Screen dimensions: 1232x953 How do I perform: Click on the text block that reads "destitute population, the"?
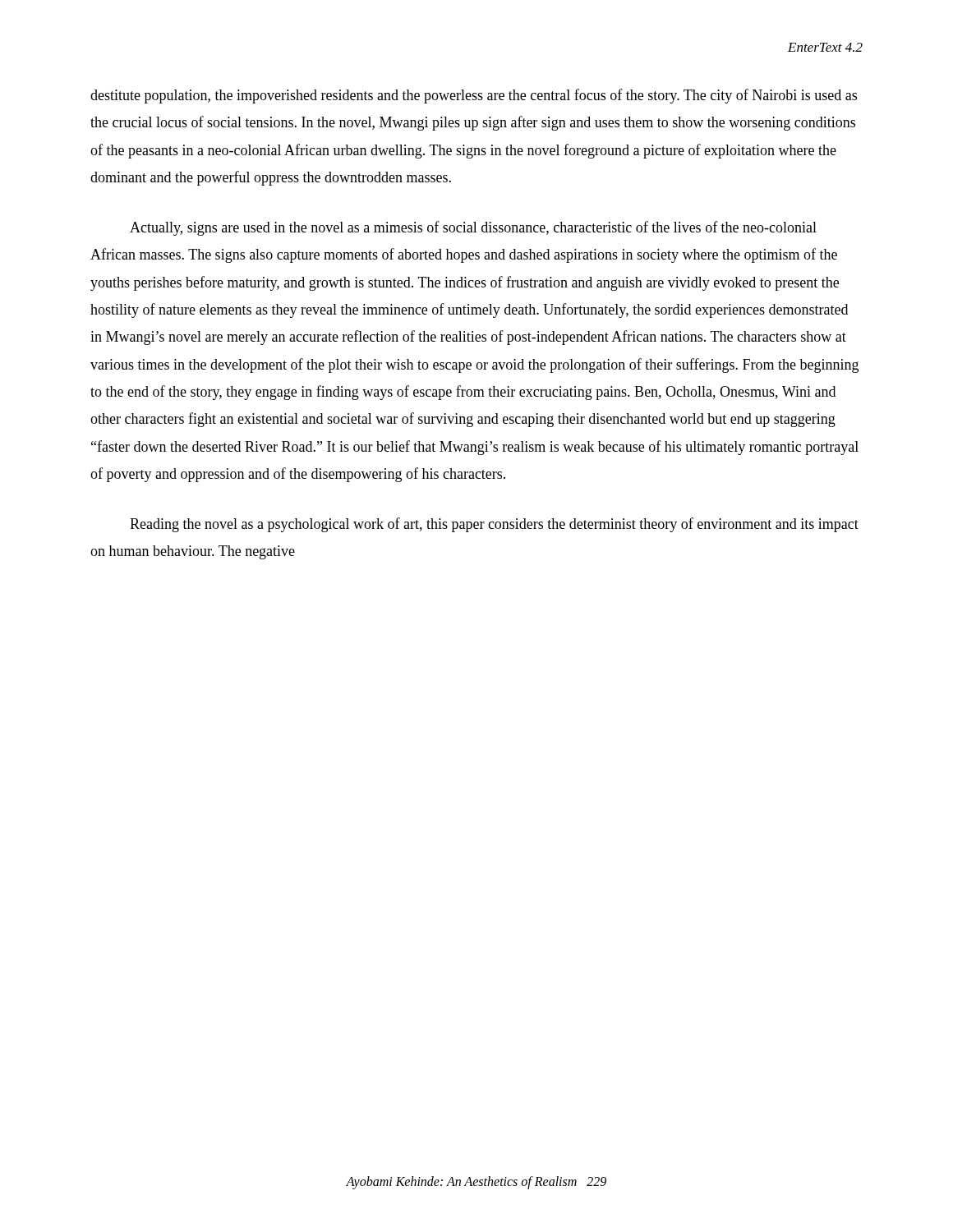474,136
